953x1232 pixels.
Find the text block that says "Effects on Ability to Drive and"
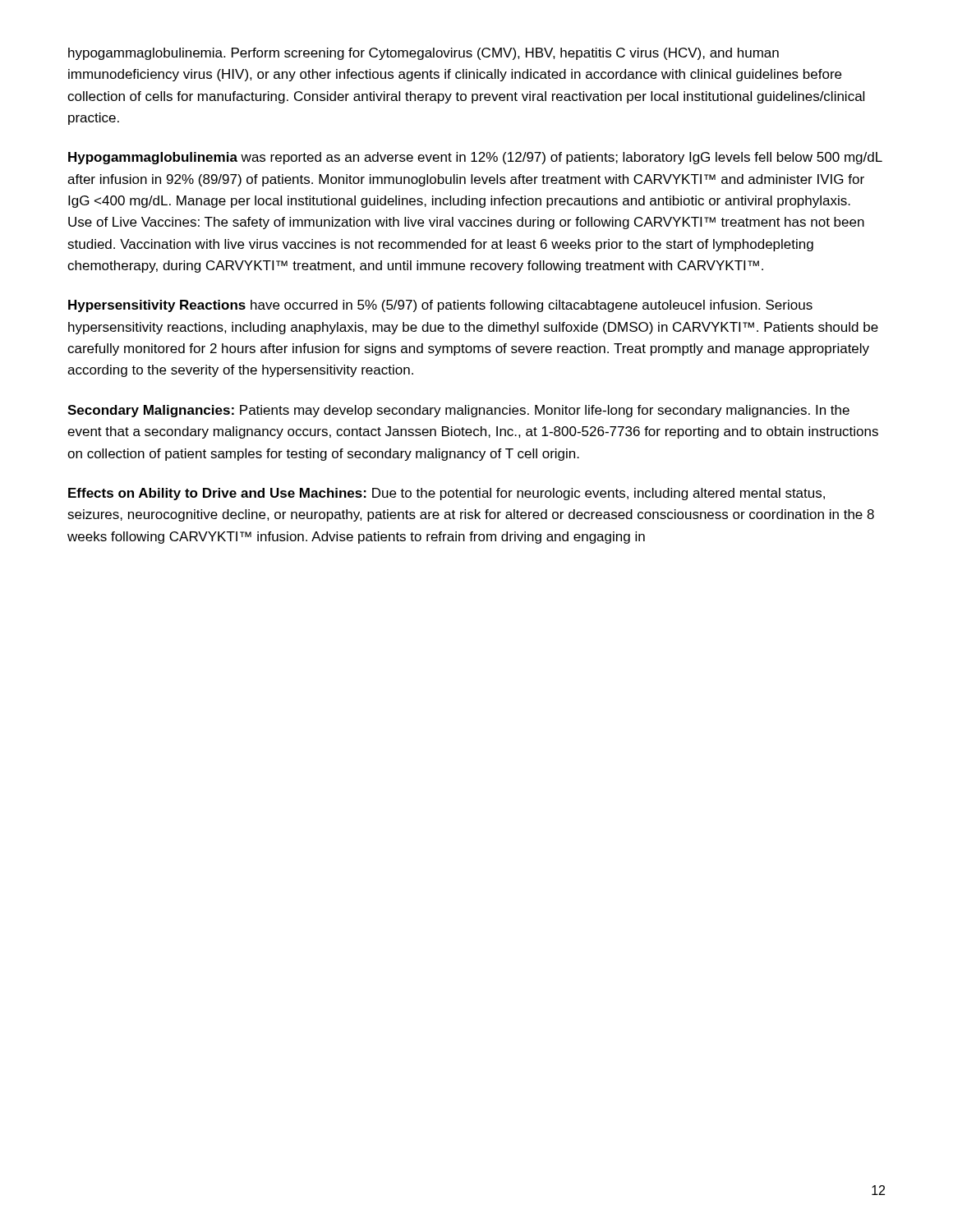tap(471, 515)
